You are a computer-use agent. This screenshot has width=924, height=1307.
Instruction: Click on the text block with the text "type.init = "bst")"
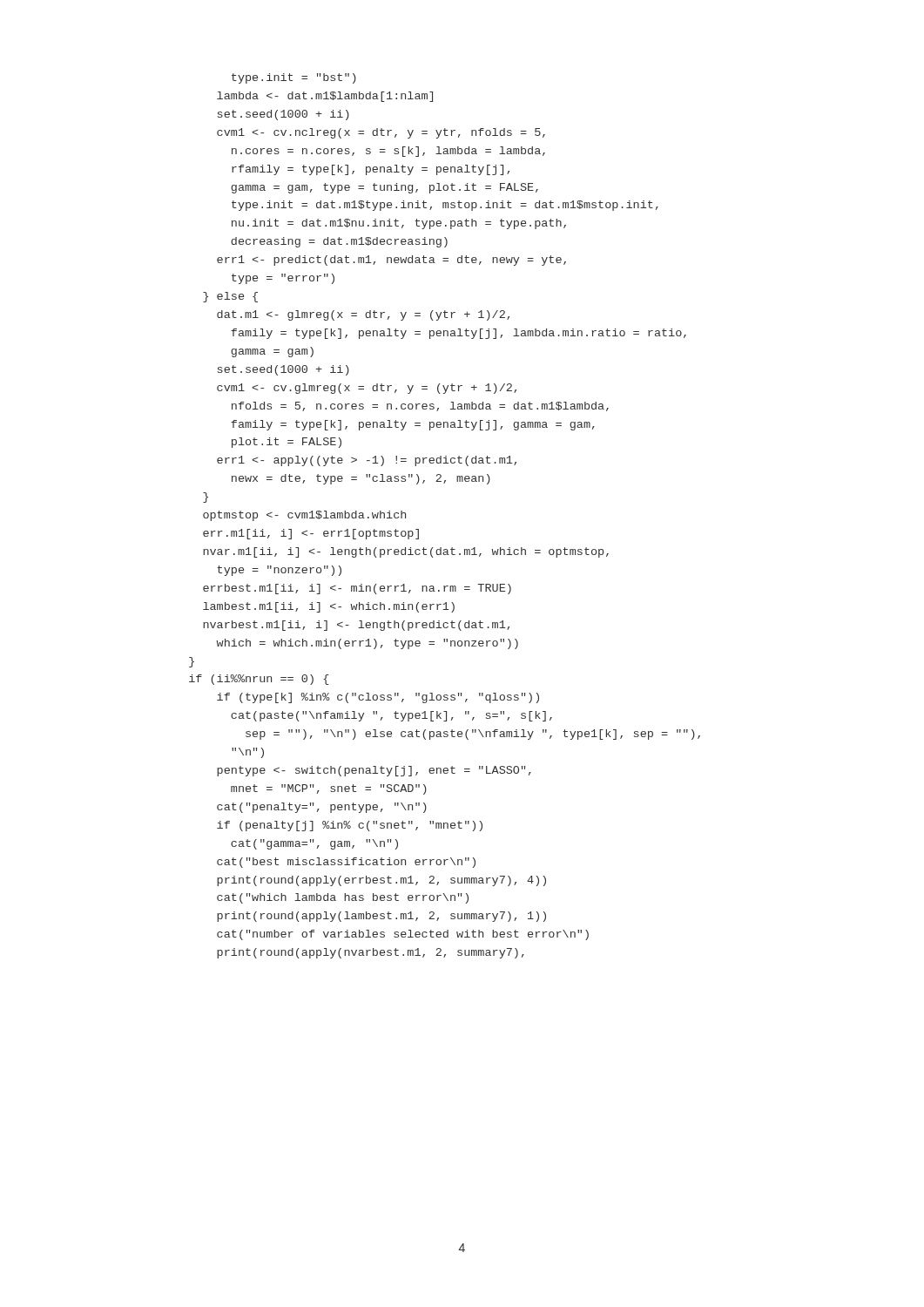[294, 78]
